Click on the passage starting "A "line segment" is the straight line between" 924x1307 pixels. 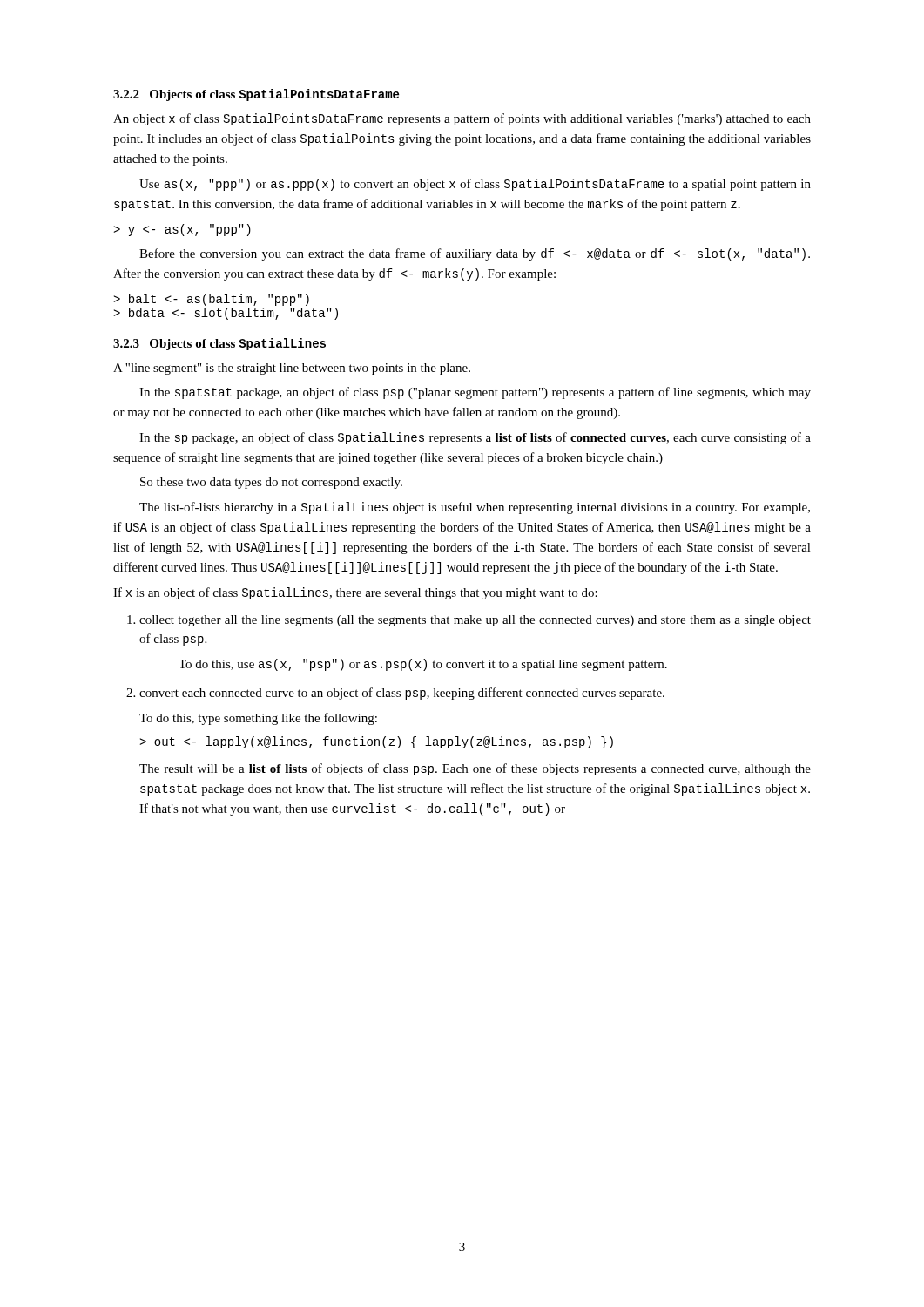pyautogui.click(x=462, y=368)
